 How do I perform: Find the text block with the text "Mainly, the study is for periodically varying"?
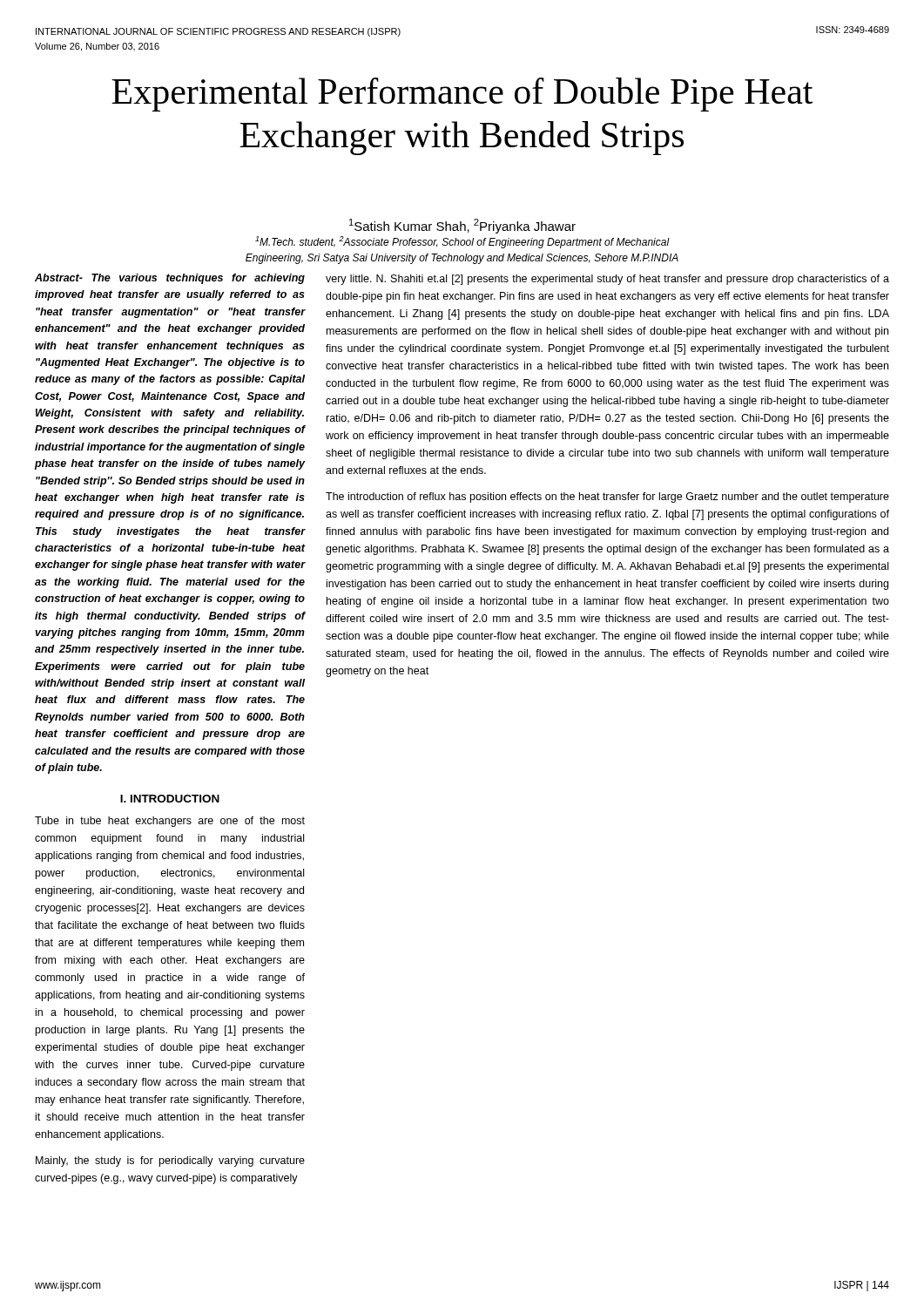point(170,1170)
